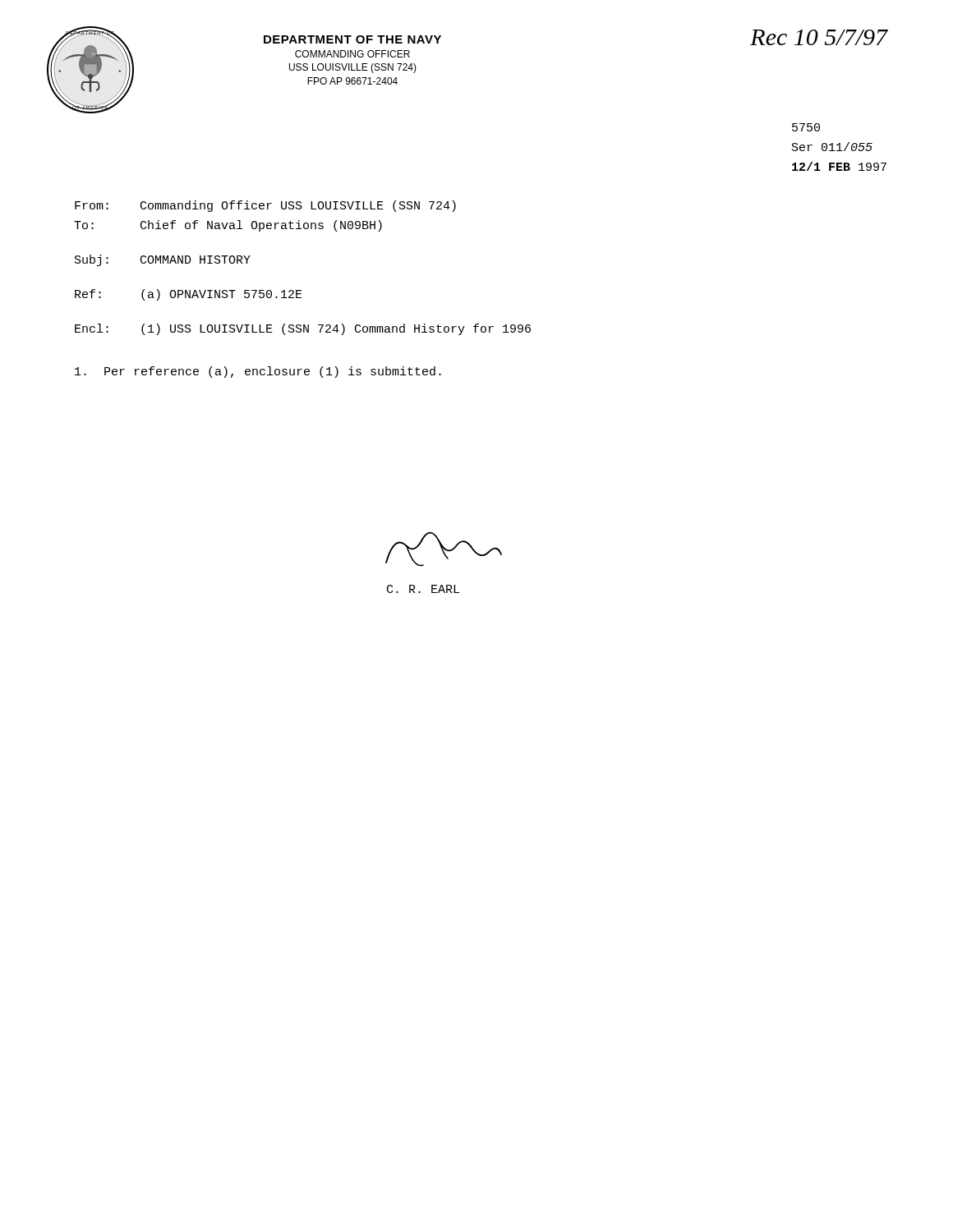The width and height of the screenshot is (953, 1232).
Task: Find "Subj: COMMAND HISTORY" on this page
Action: (163, 260)
